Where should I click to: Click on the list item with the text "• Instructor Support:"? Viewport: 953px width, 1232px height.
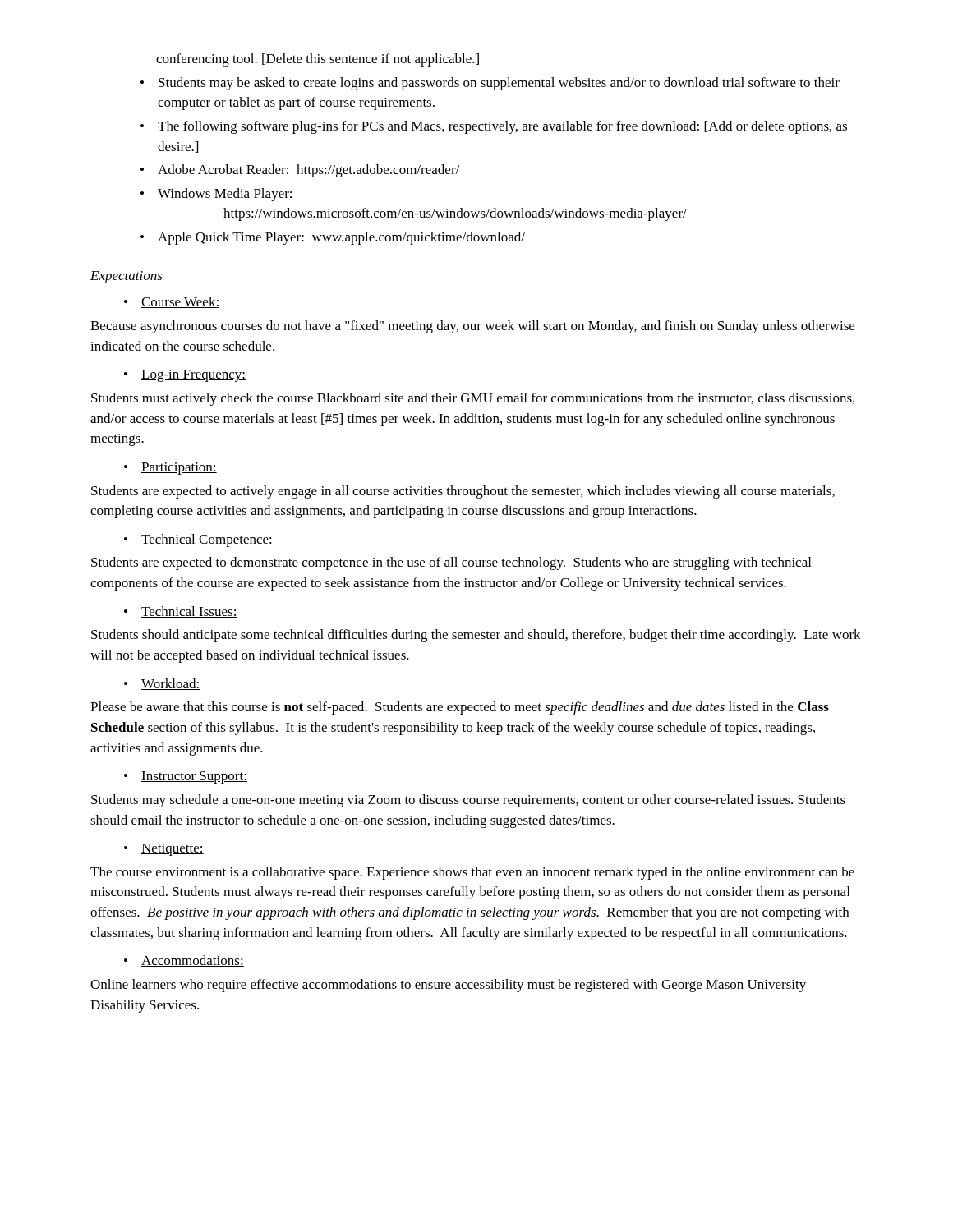tap(186, 777)
